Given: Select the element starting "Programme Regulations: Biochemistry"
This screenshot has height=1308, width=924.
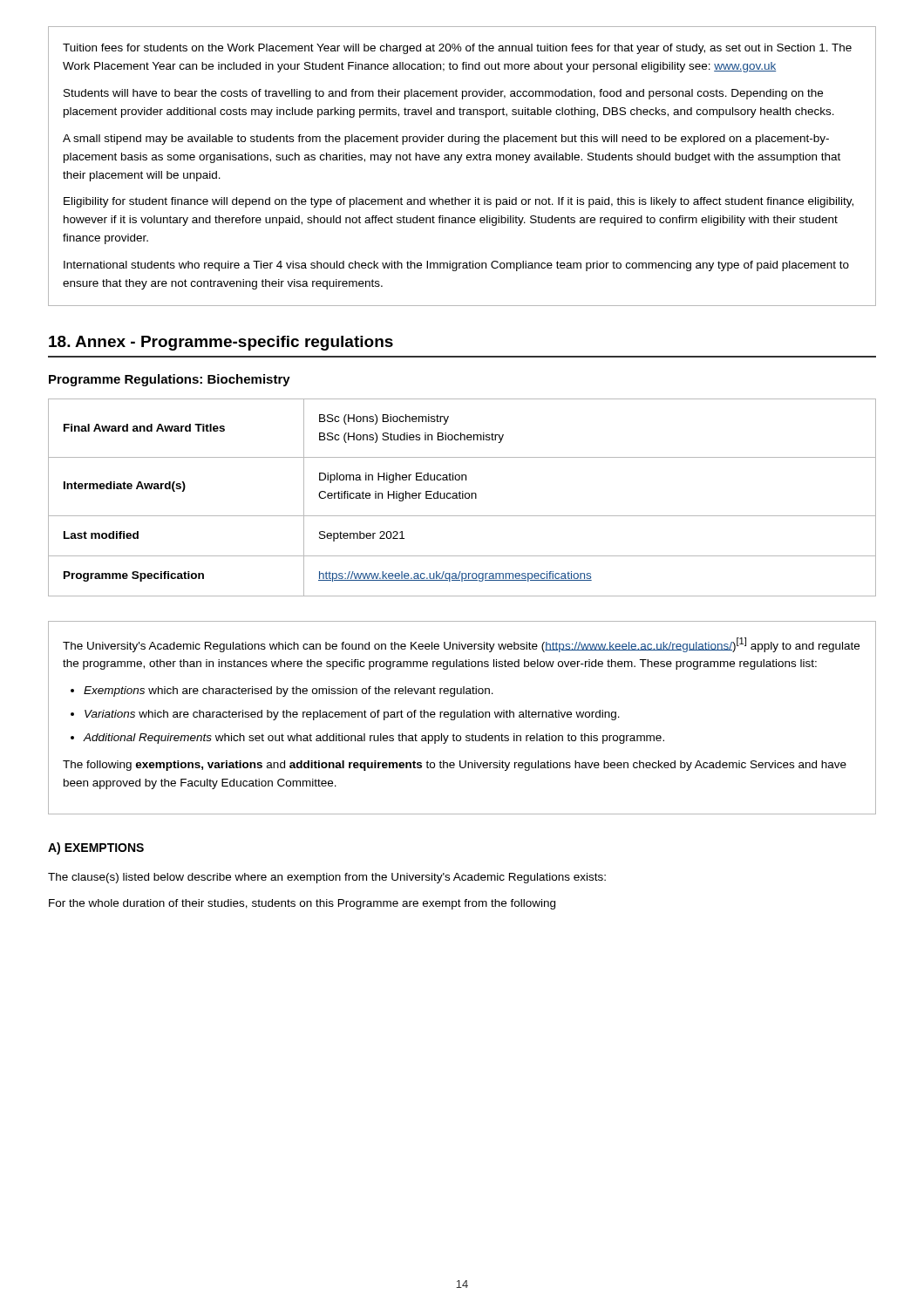Looking at the screenshot, I should tap(169, 379).
